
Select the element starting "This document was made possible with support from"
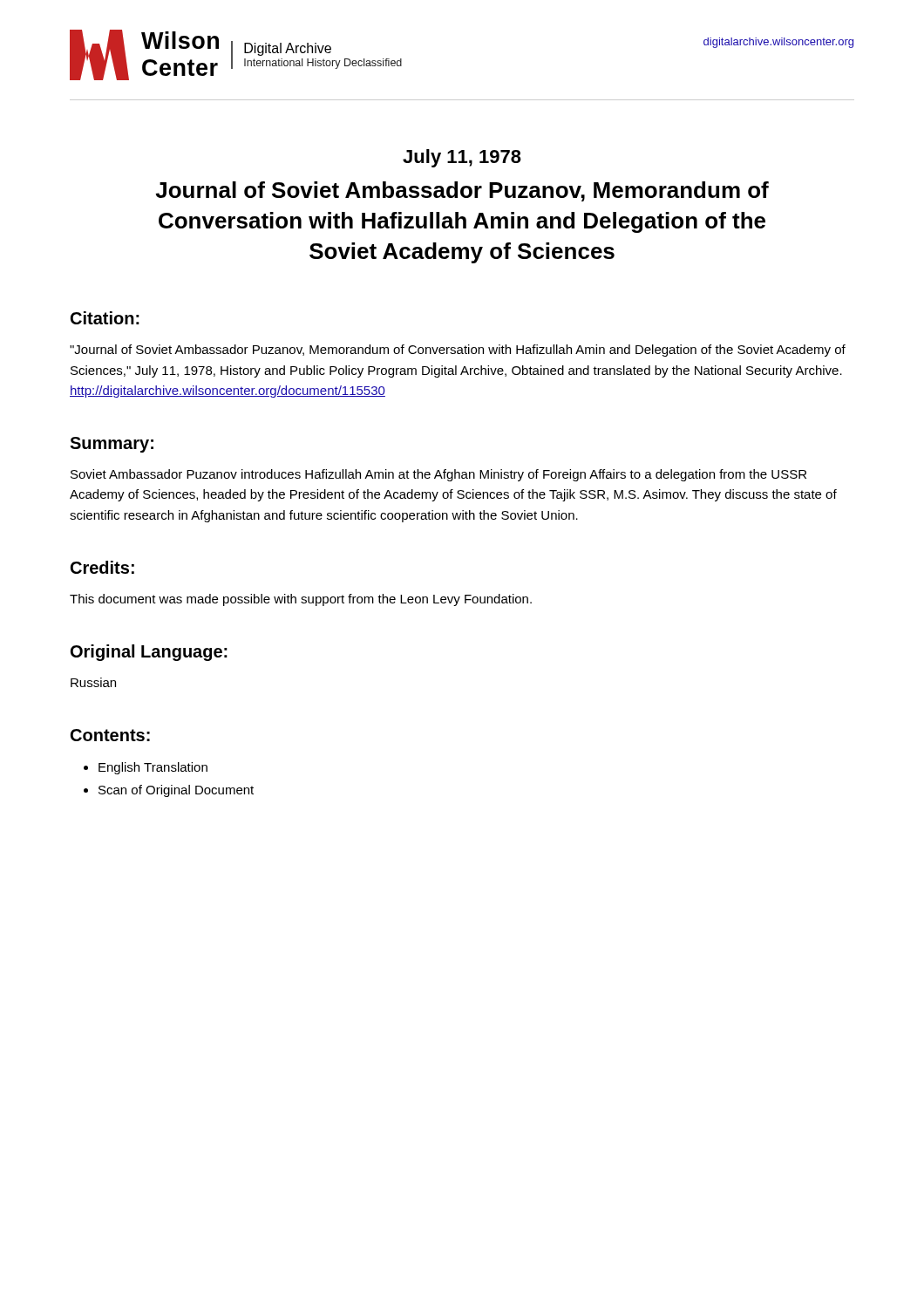tap(301, 598)
